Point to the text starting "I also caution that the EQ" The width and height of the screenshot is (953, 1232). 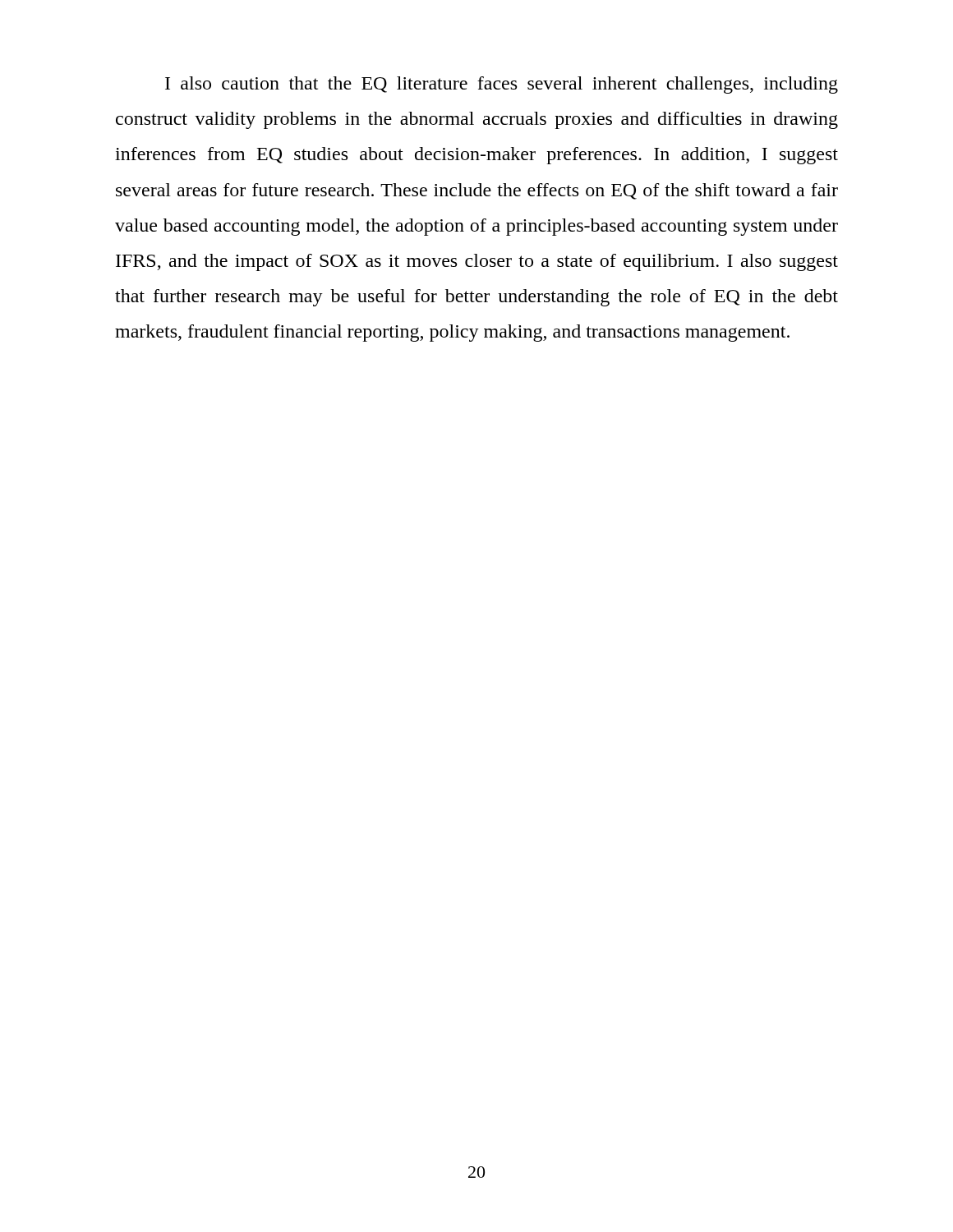point(502,85)
